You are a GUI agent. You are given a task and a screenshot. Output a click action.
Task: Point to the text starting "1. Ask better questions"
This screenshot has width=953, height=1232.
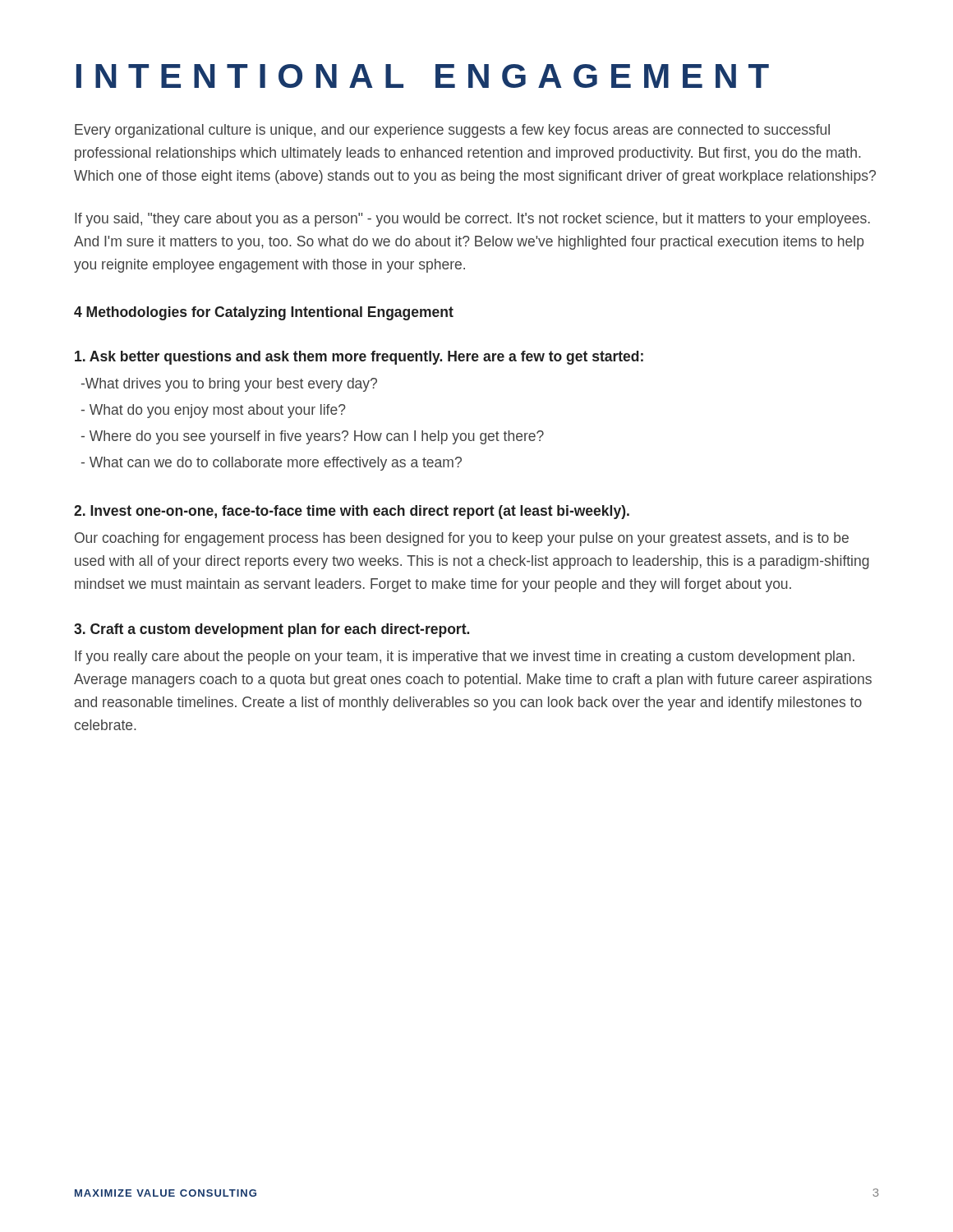click(359, 356)
